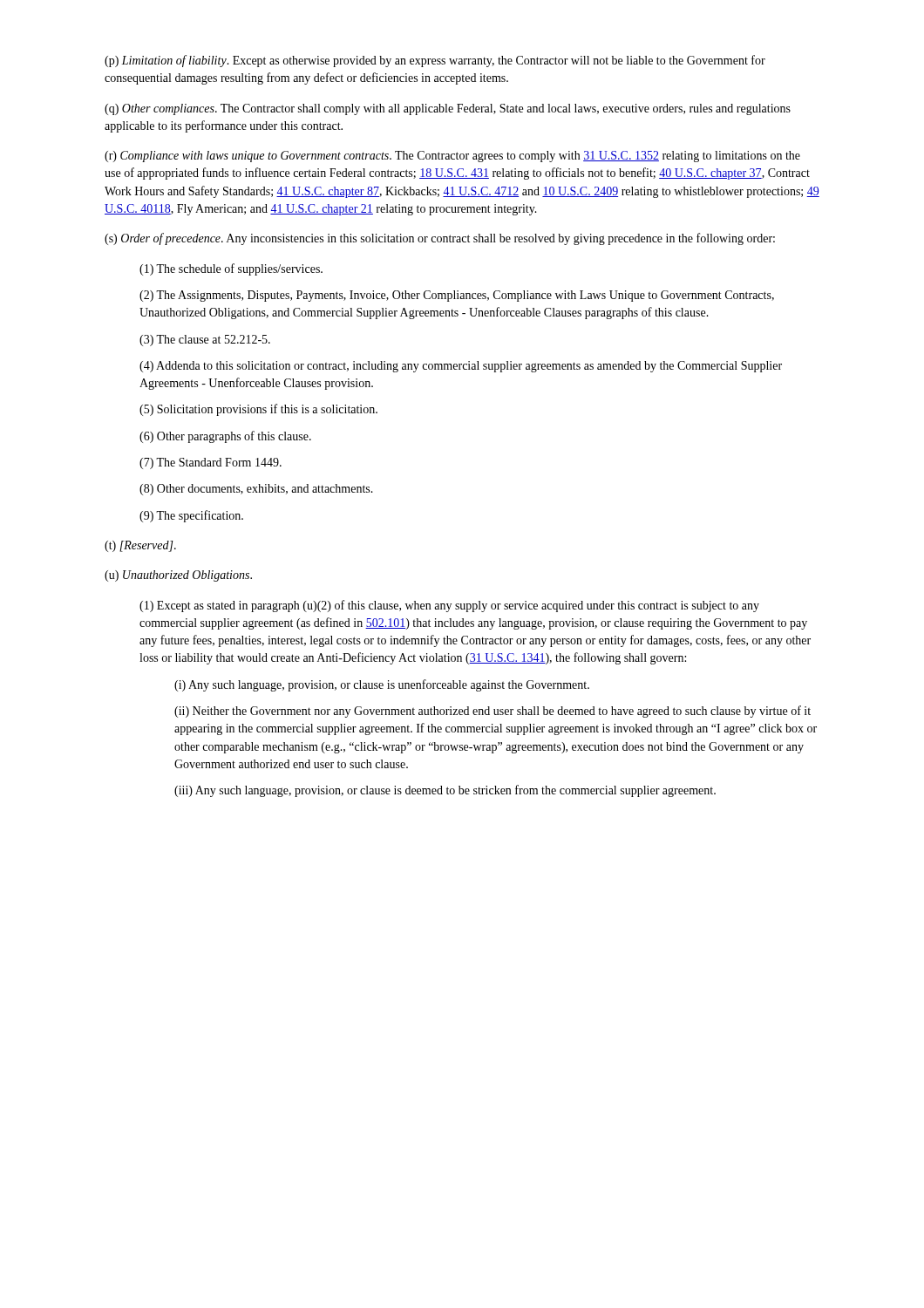Point to the region starting "(t) [Reserved]."
Image resolution: width=924 pixels, height=1308 pixels.
(141, 545)
